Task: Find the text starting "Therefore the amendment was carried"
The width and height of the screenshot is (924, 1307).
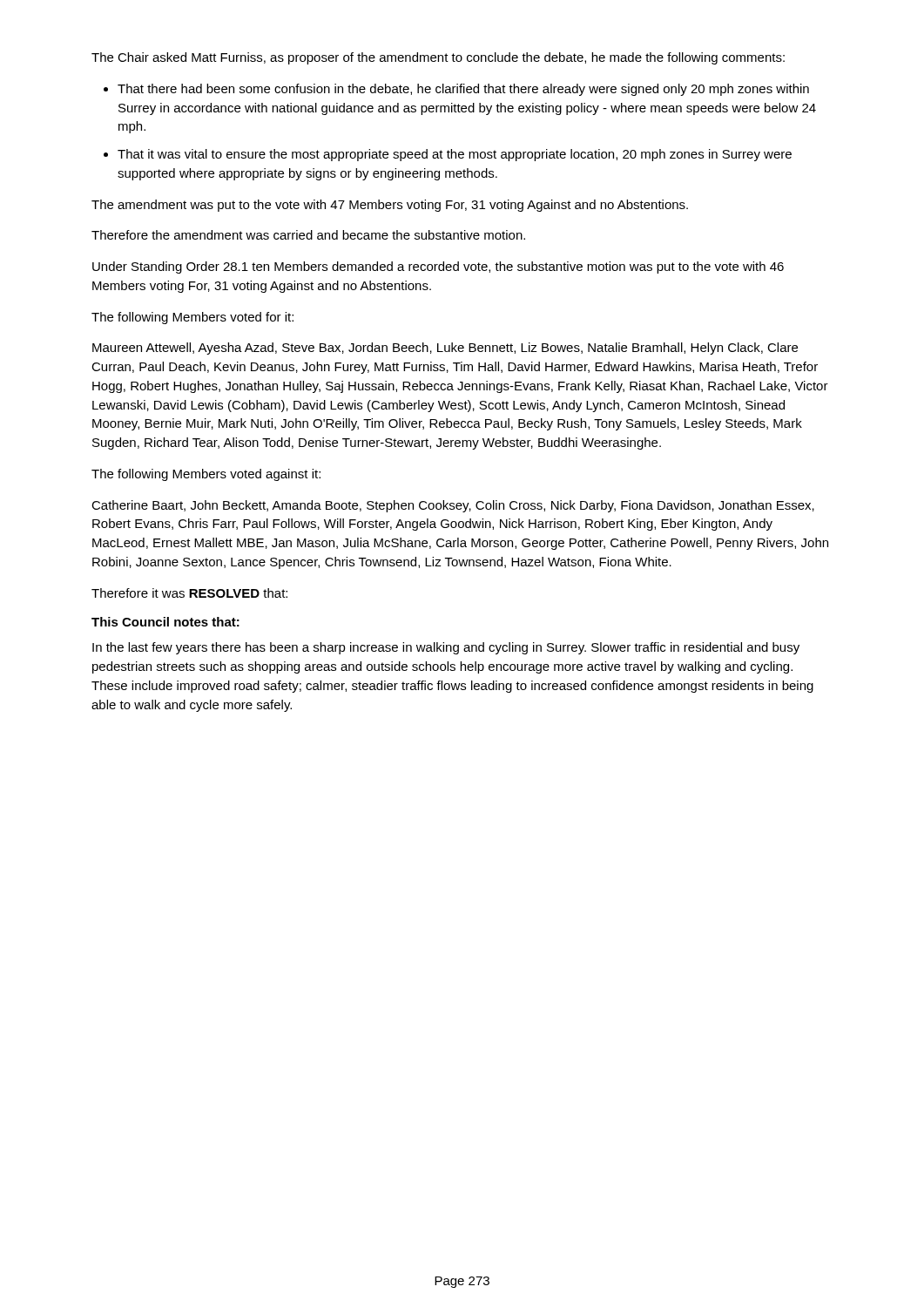Action: (309, 235)
